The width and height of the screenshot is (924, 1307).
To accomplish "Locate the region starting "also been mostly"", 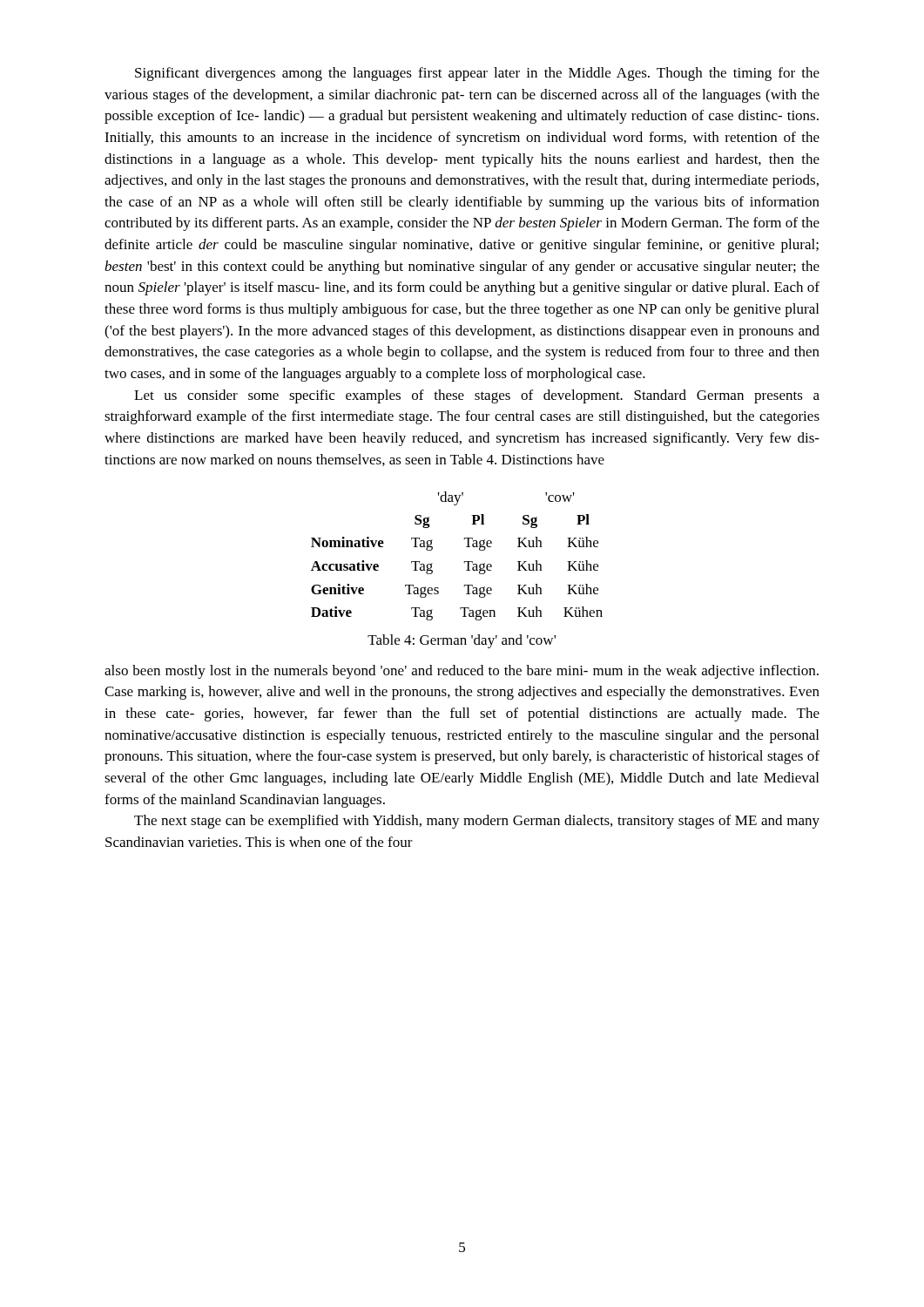I will 462,735.
